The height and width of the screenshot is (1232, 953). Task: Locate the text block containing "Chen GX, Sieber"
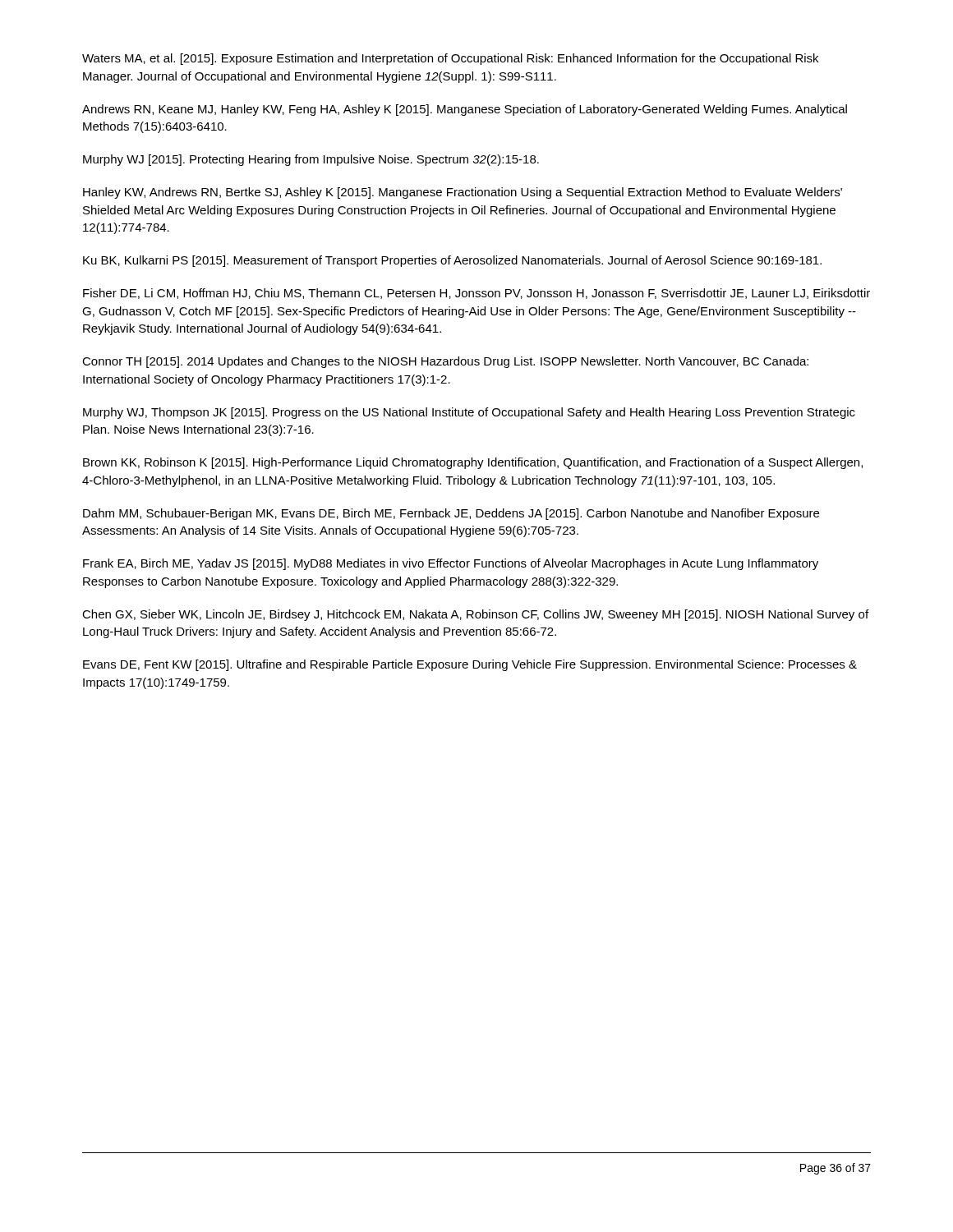(475, 622)
